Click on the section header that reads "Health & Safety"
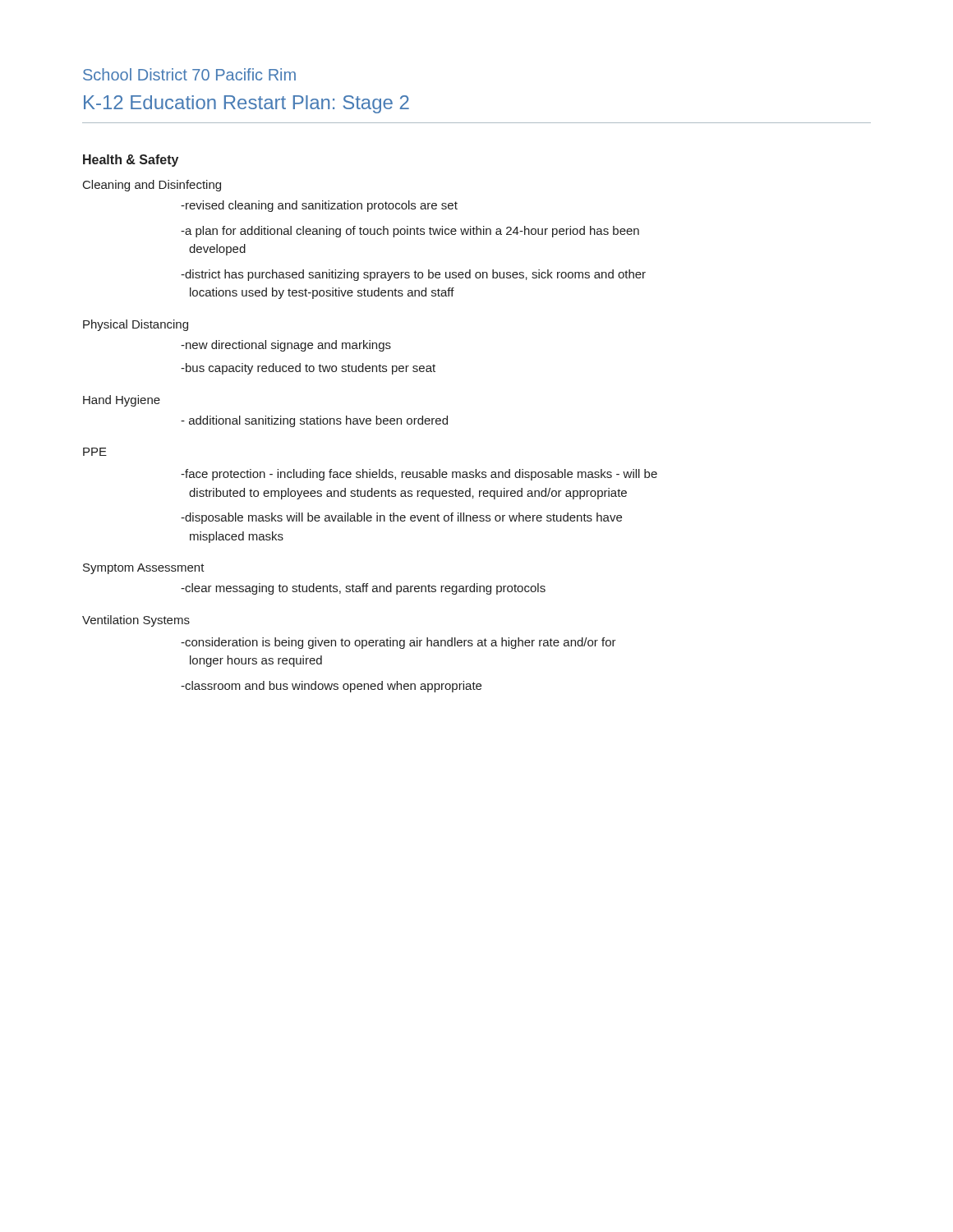Screen dimensions: 1232x953 [130, 160]
